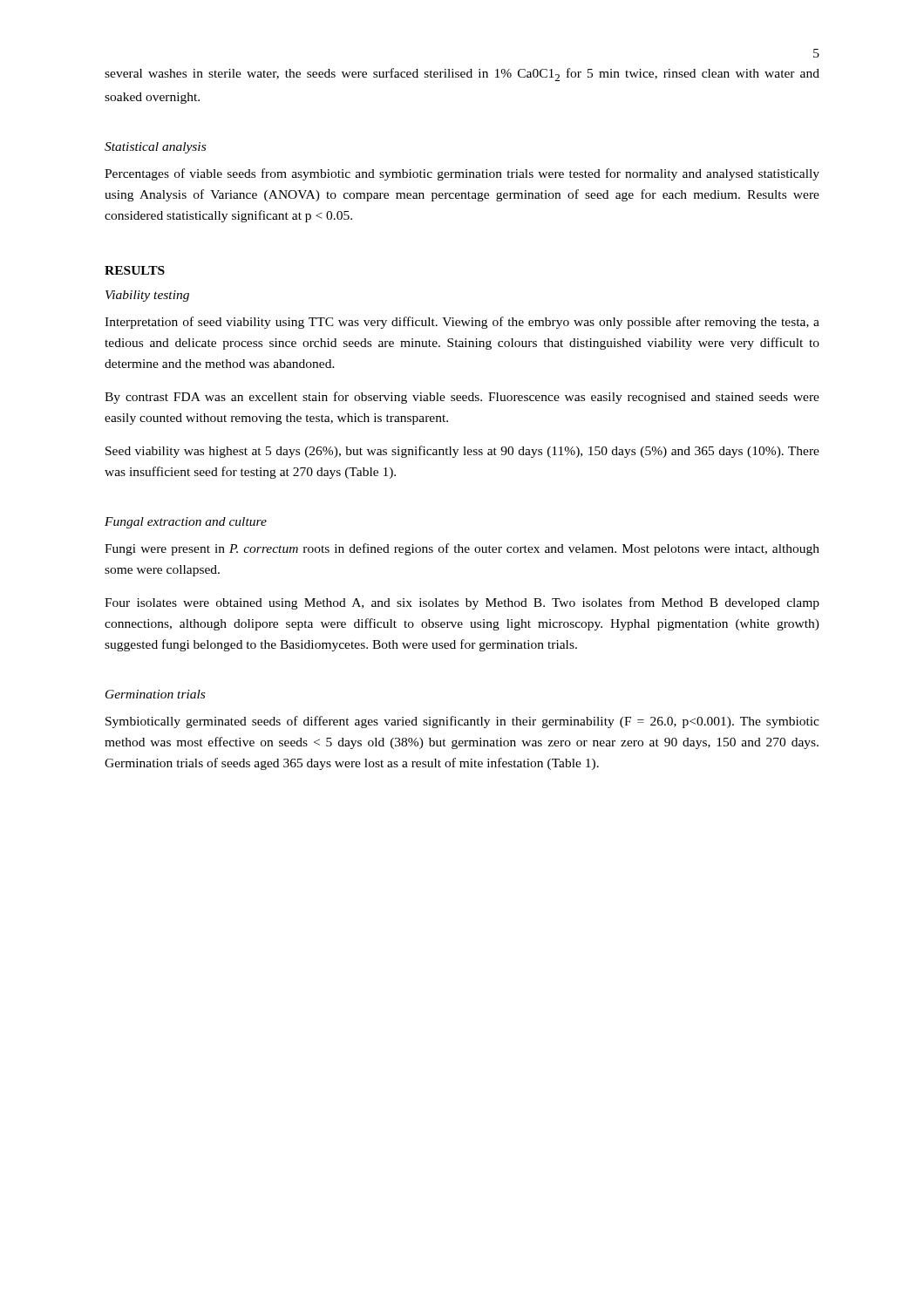Viewport: 924px width, 1308px height.
Task: Find the block starting "Germination trials"
Action: coord(155,694)
